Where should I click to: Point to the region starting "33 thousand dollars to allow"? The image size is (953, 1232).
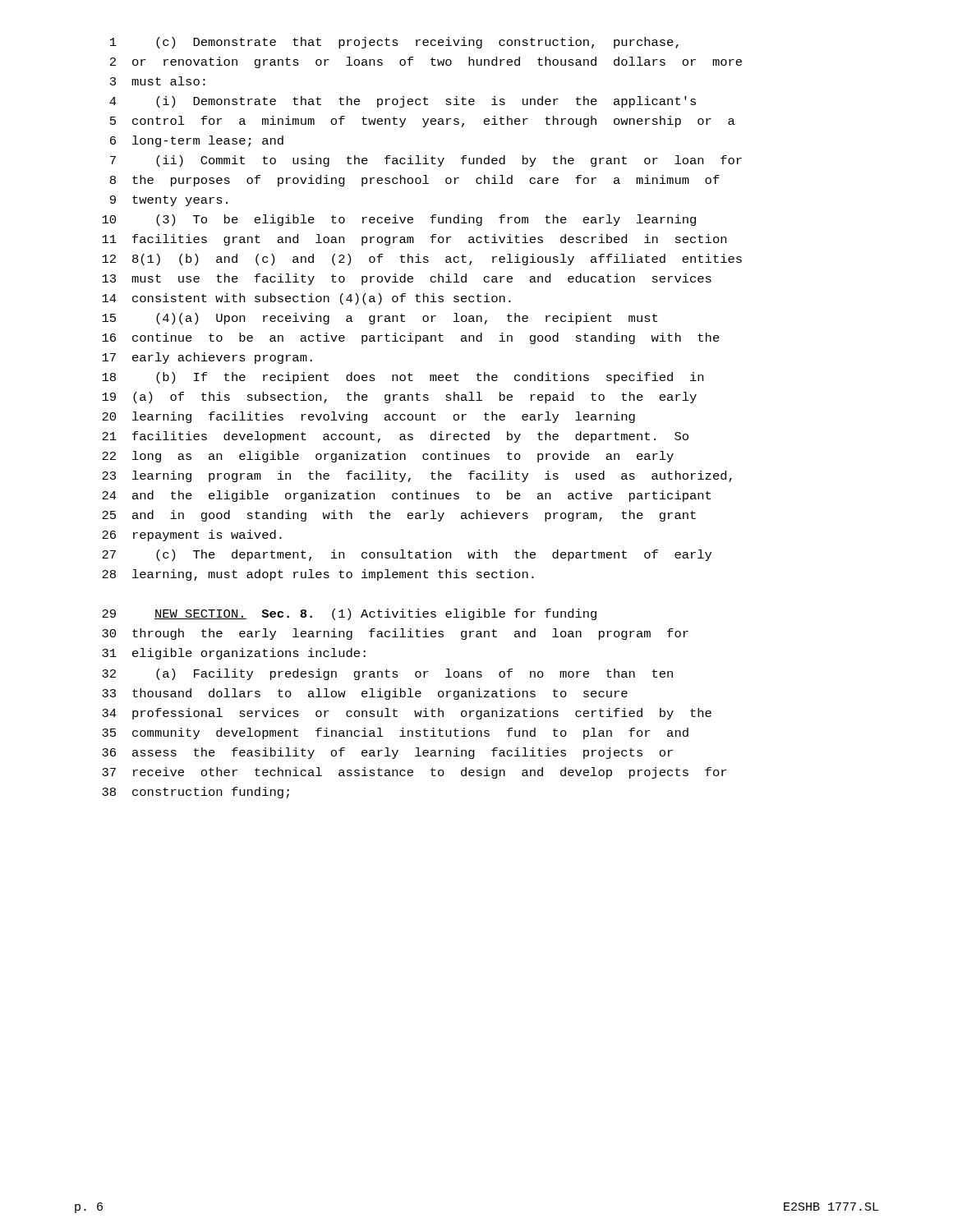tap(476, 694)
